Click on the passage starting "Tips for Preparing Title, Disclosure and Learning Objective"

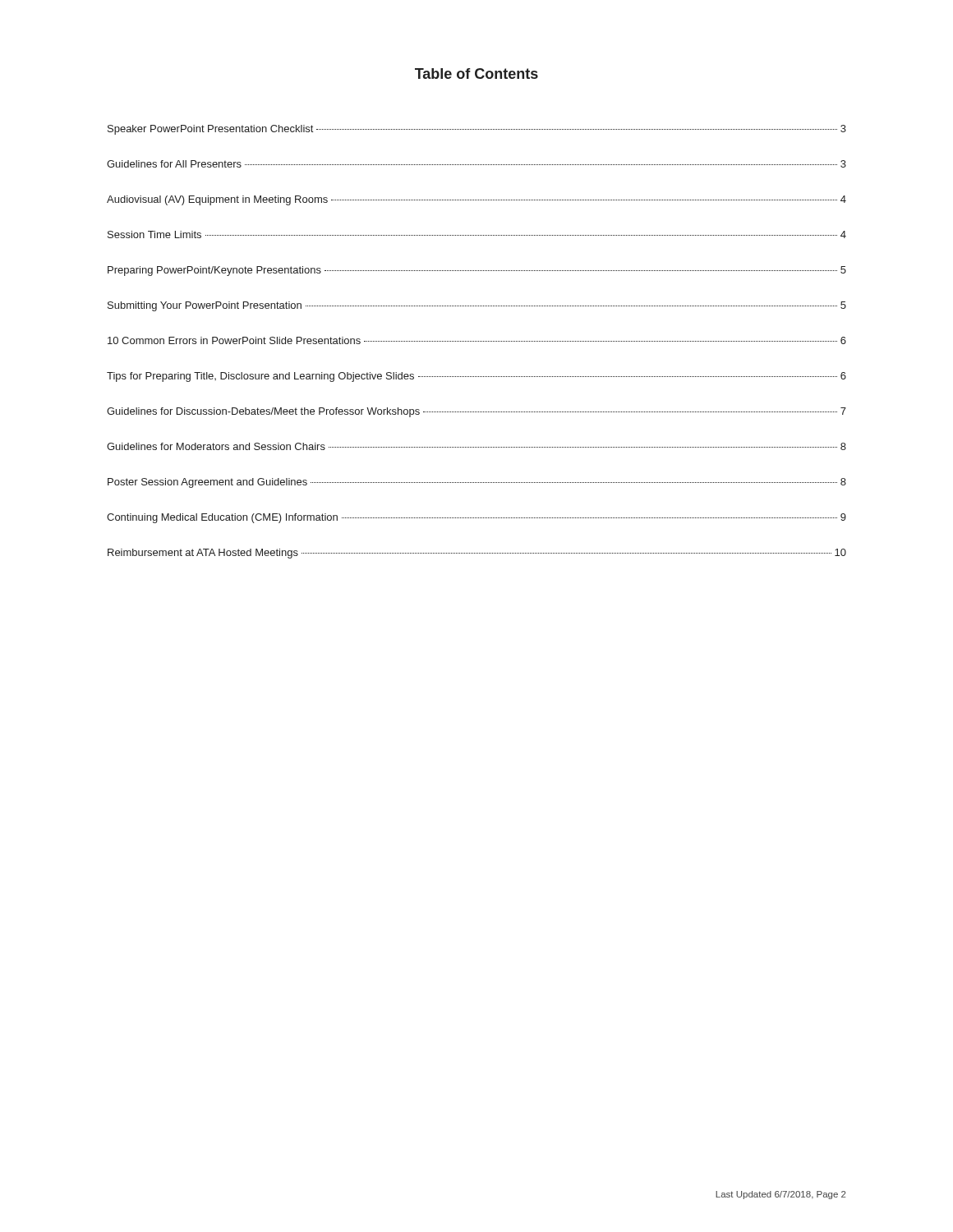[476, 376]
